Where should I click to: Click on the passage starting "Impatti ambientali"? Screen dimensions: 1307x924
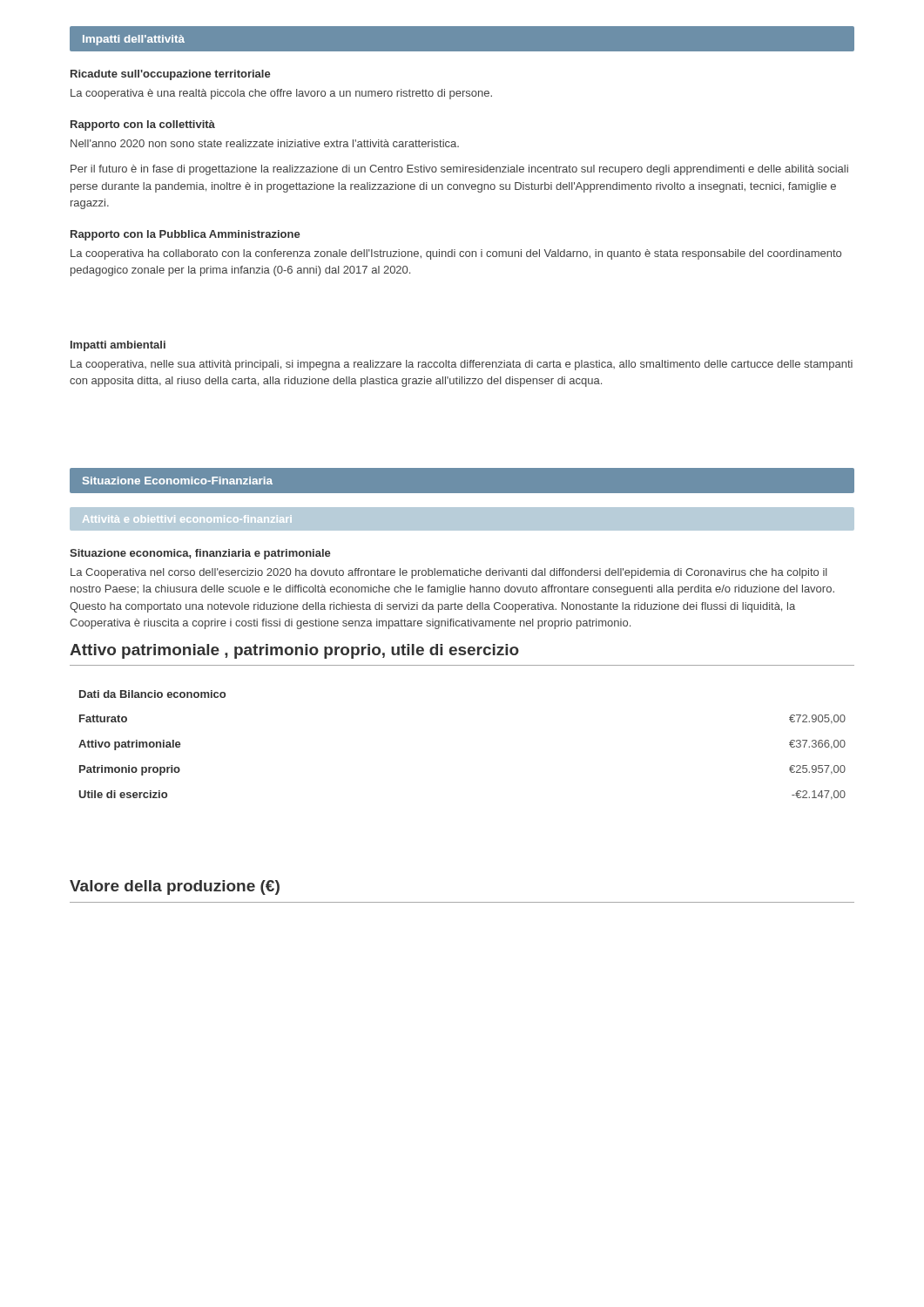(x=118, y=344)
